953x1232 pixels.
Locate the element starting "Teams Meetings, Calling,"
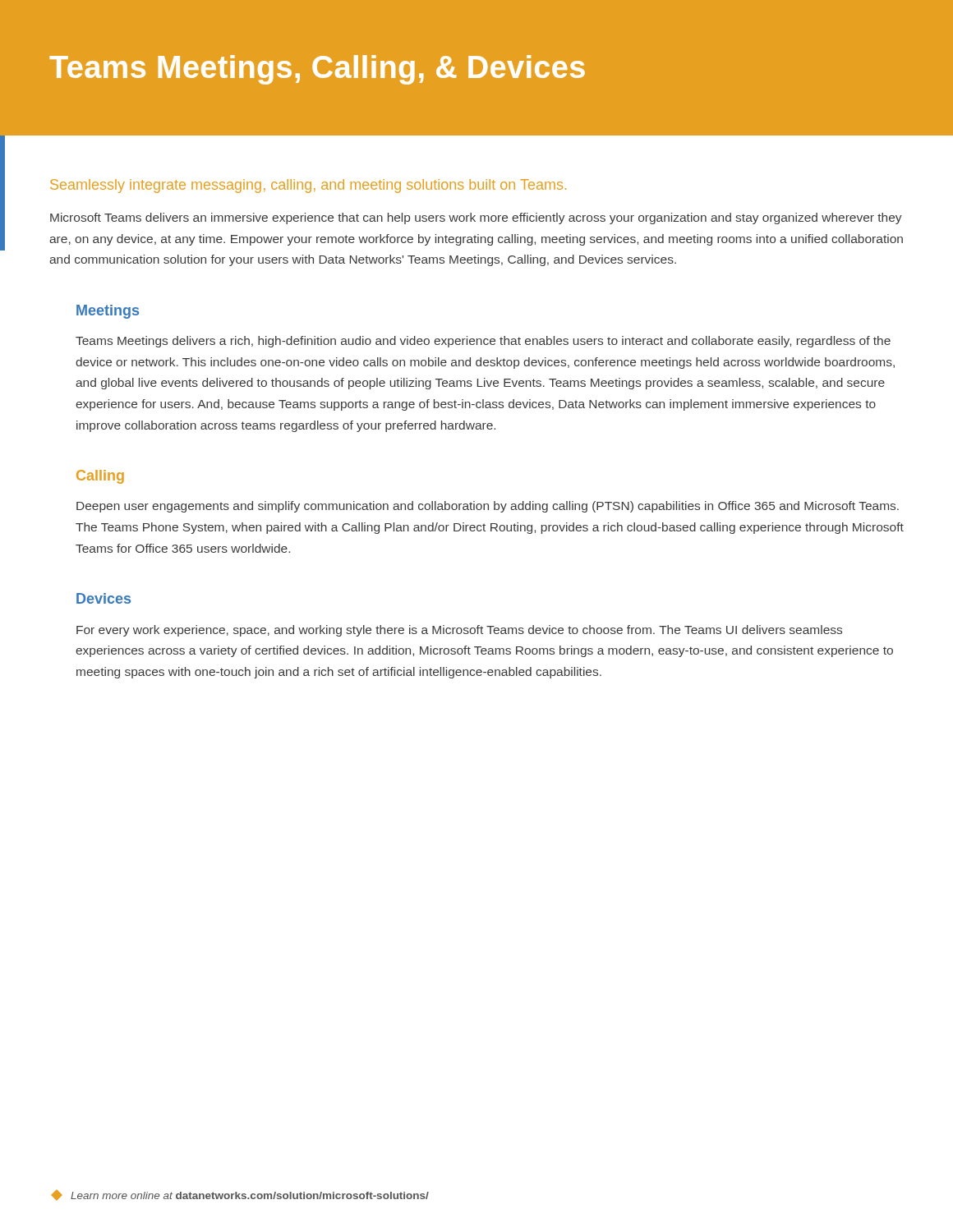pyautogui.click(x=318, y=68)
